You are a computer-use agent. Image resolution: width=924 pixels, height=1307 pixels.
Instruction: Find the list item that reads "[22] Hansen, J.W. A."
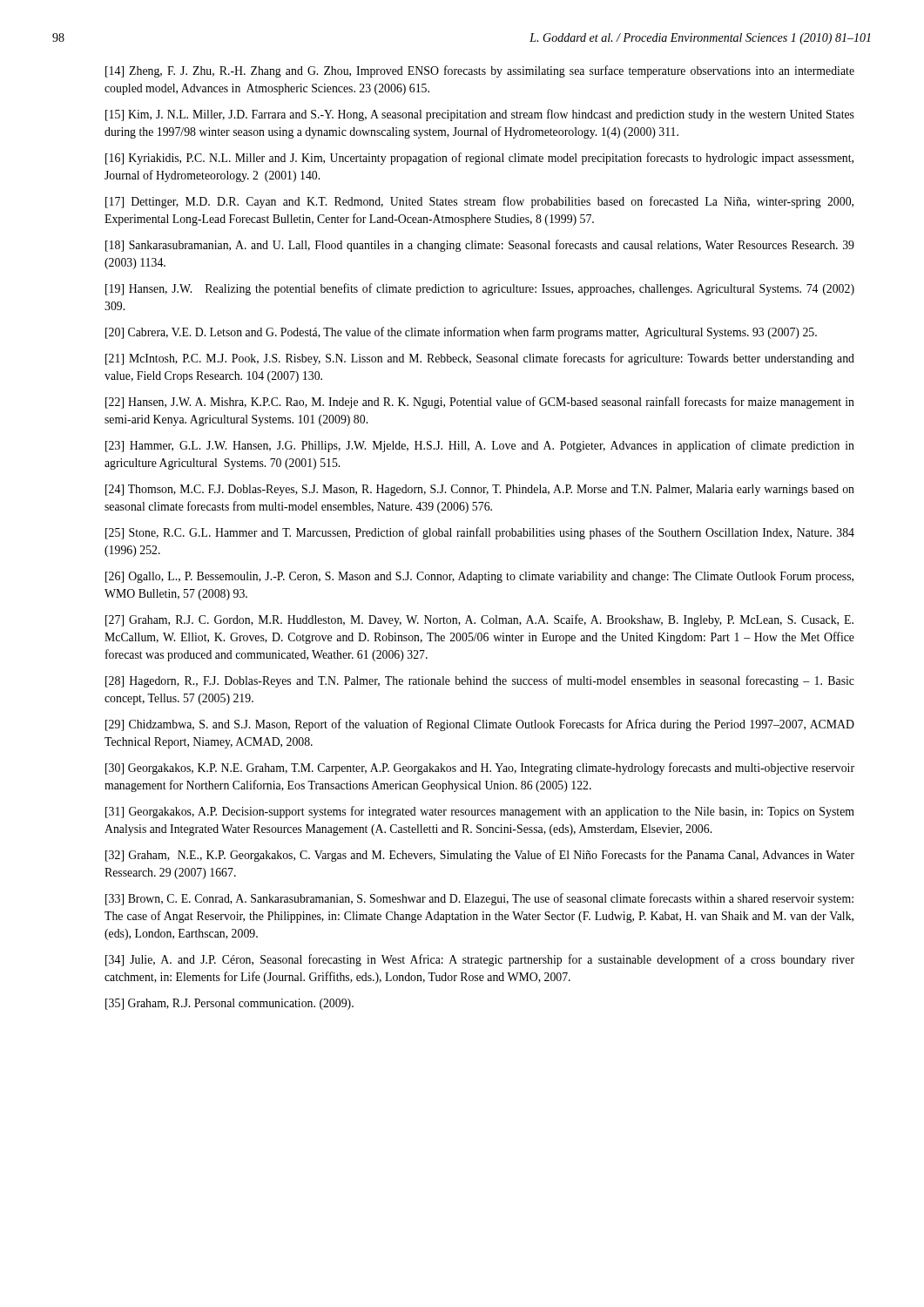[479, 411]
